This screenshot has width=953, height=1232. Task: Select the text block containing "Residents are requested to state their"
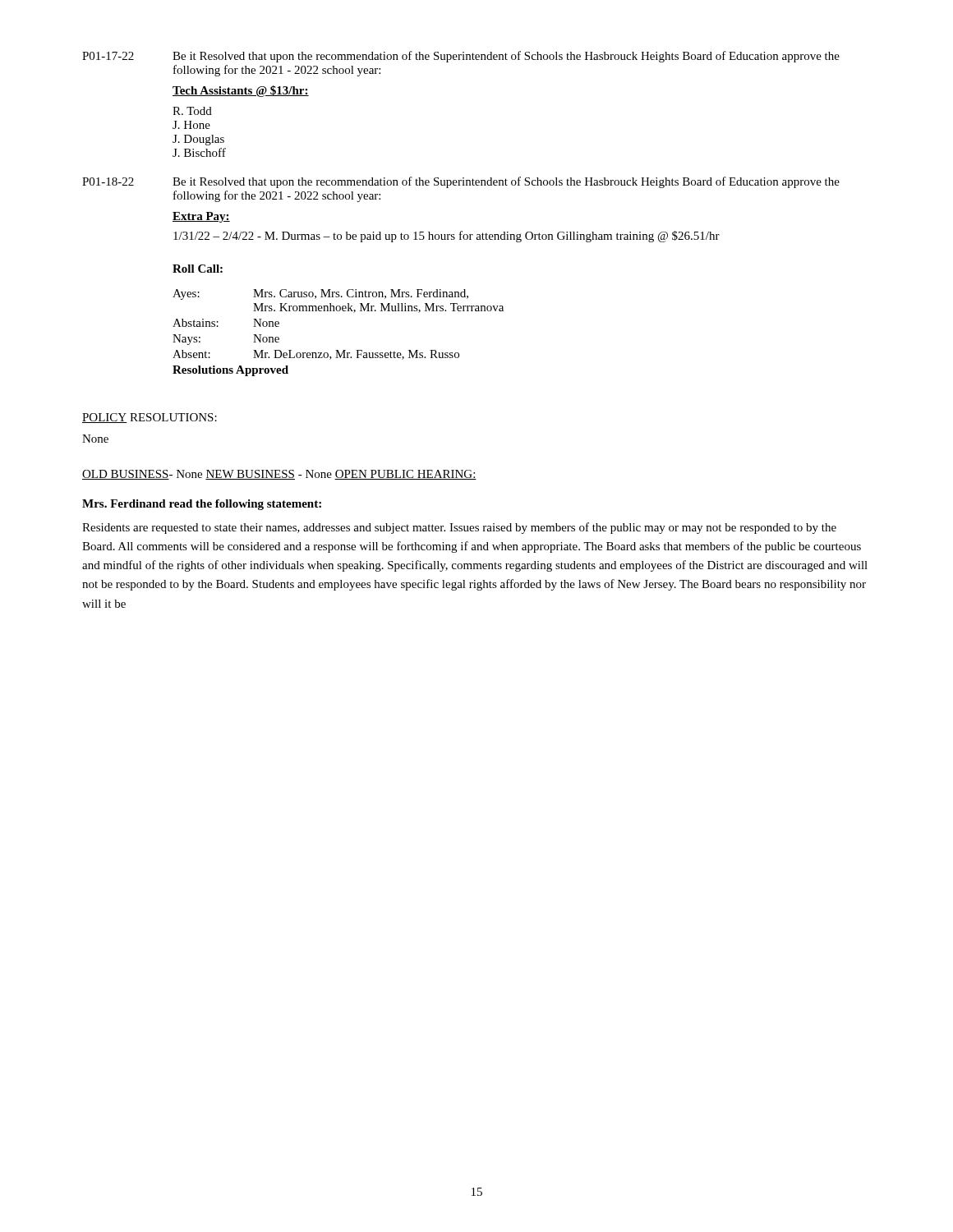point(475,565)
